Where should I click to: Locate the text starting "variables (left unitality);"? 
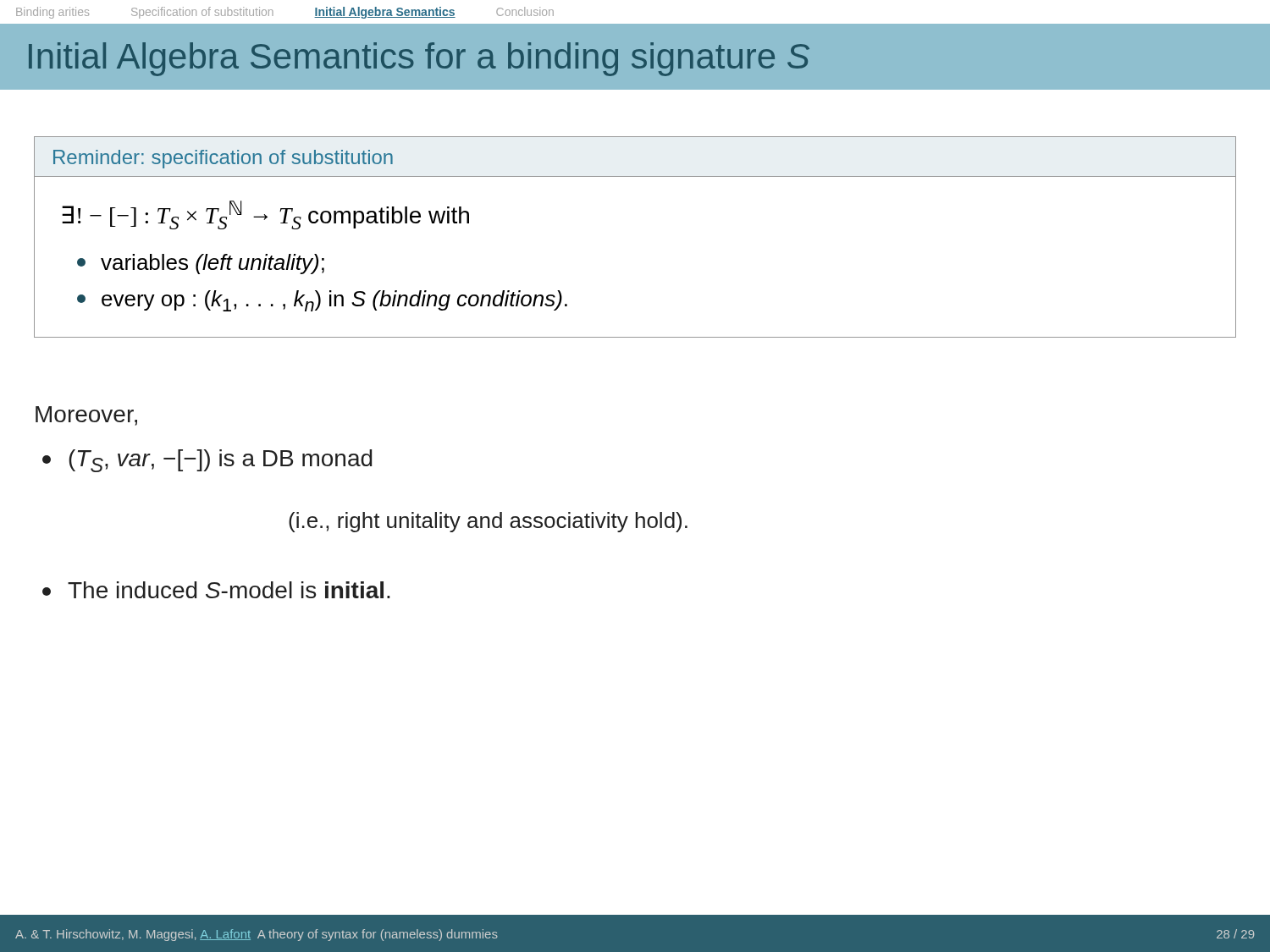(x=201, y=263)
